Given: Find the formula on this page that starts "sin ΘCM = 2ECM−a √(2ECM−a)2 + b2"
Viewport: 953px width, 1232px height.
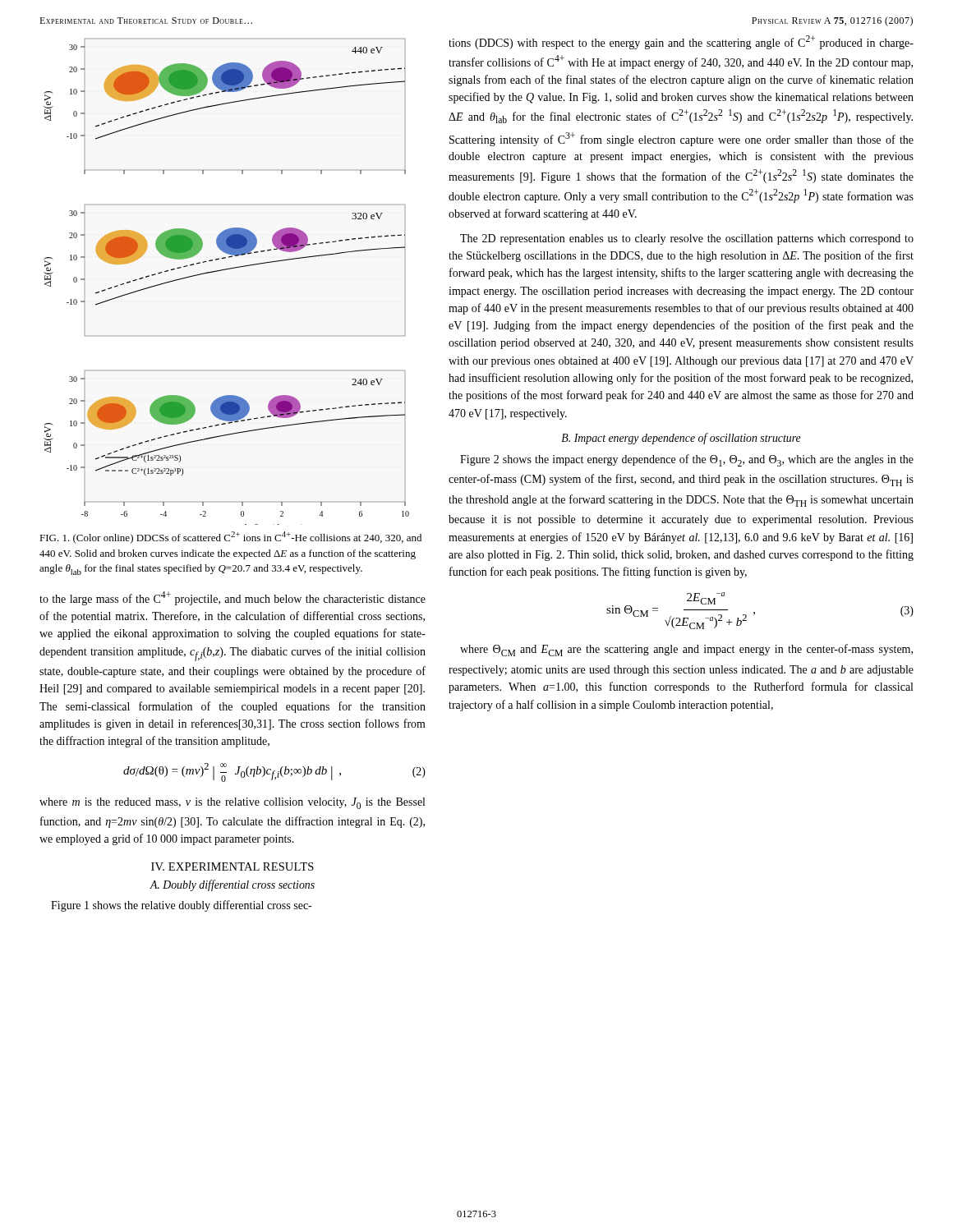Looking at the screenshot, I should pos(760,611).
